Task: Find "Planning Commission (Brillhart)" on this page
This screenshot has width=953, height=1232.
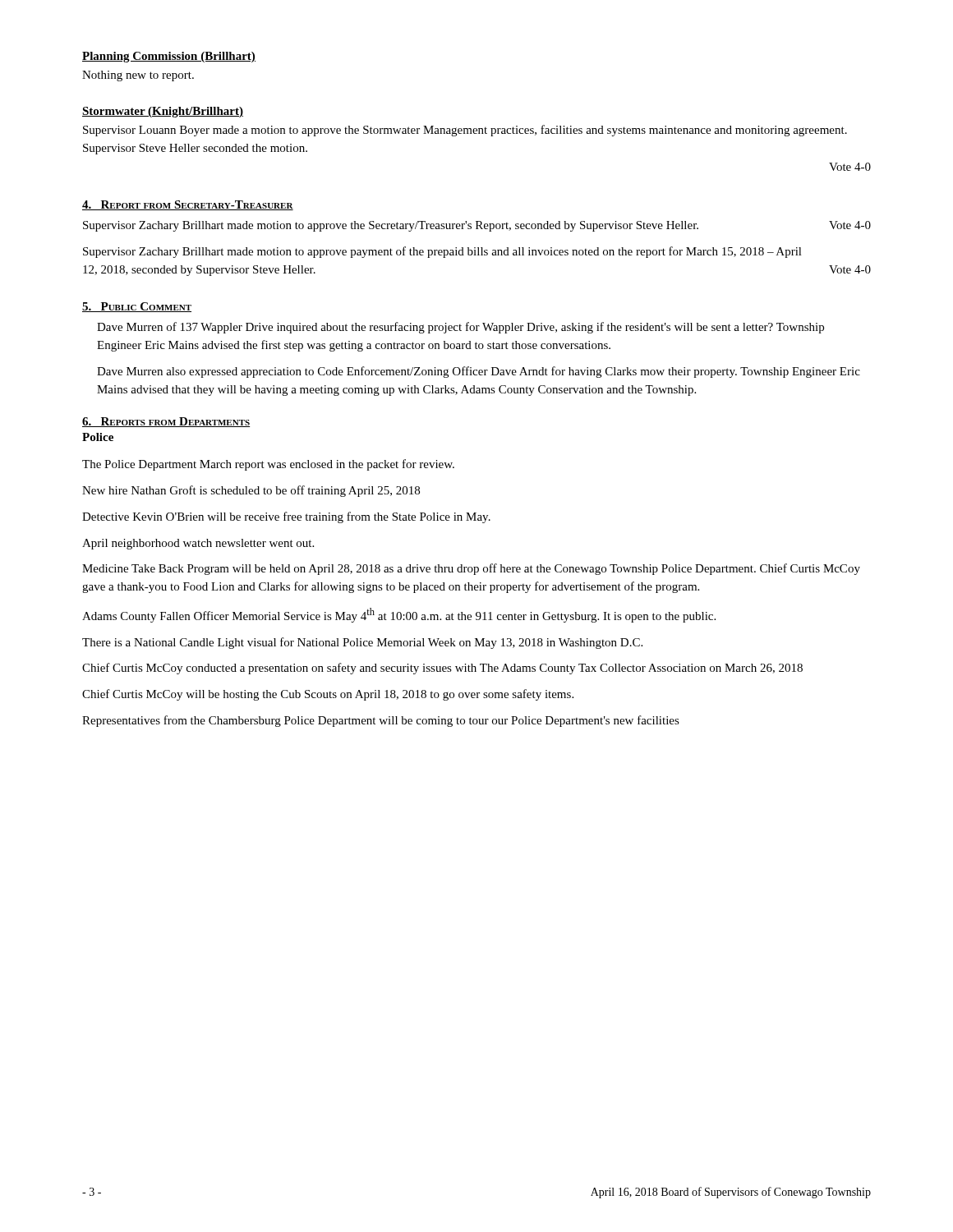Action: 169,56
